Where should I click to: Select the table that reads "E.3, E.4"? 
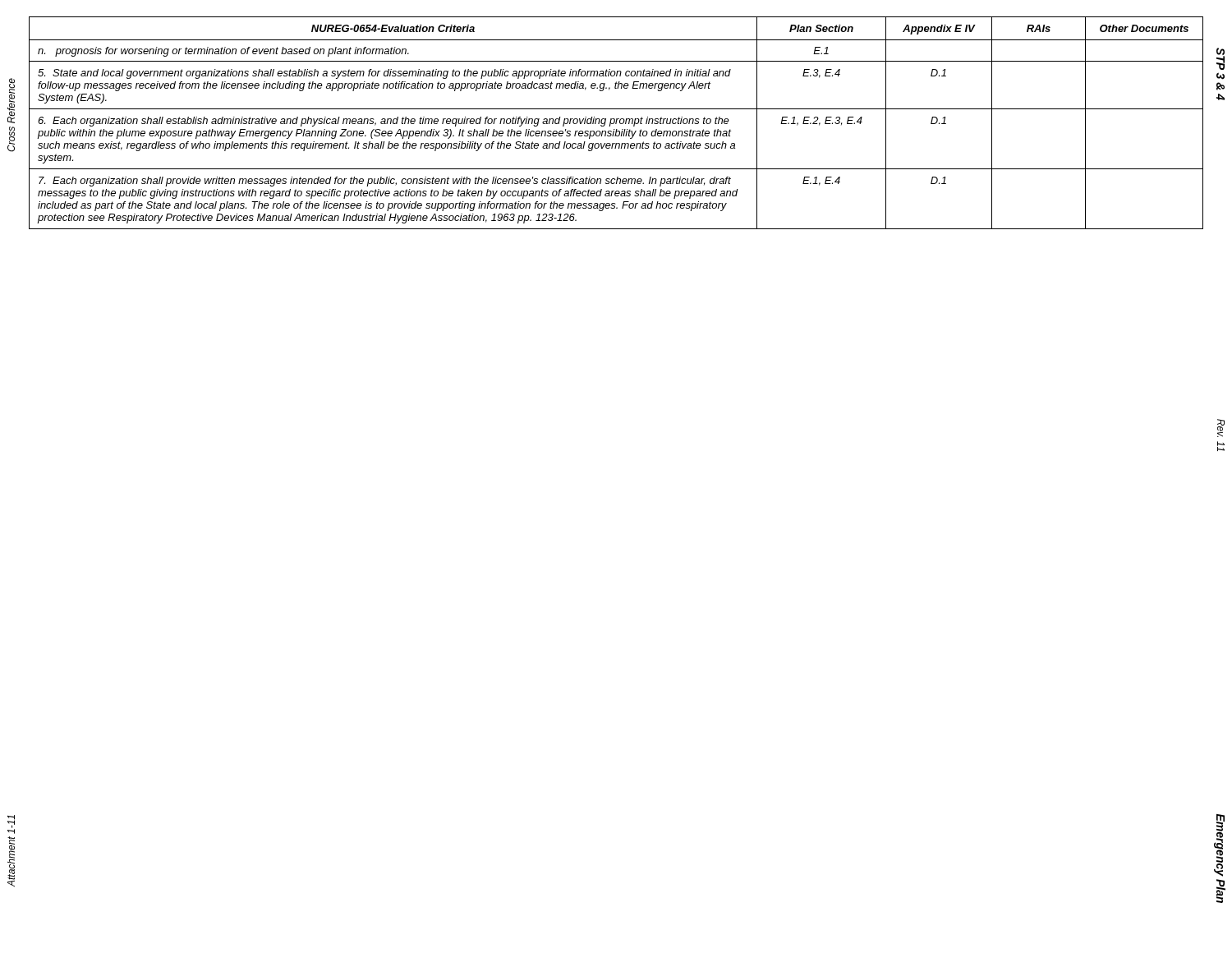[616, 123]
